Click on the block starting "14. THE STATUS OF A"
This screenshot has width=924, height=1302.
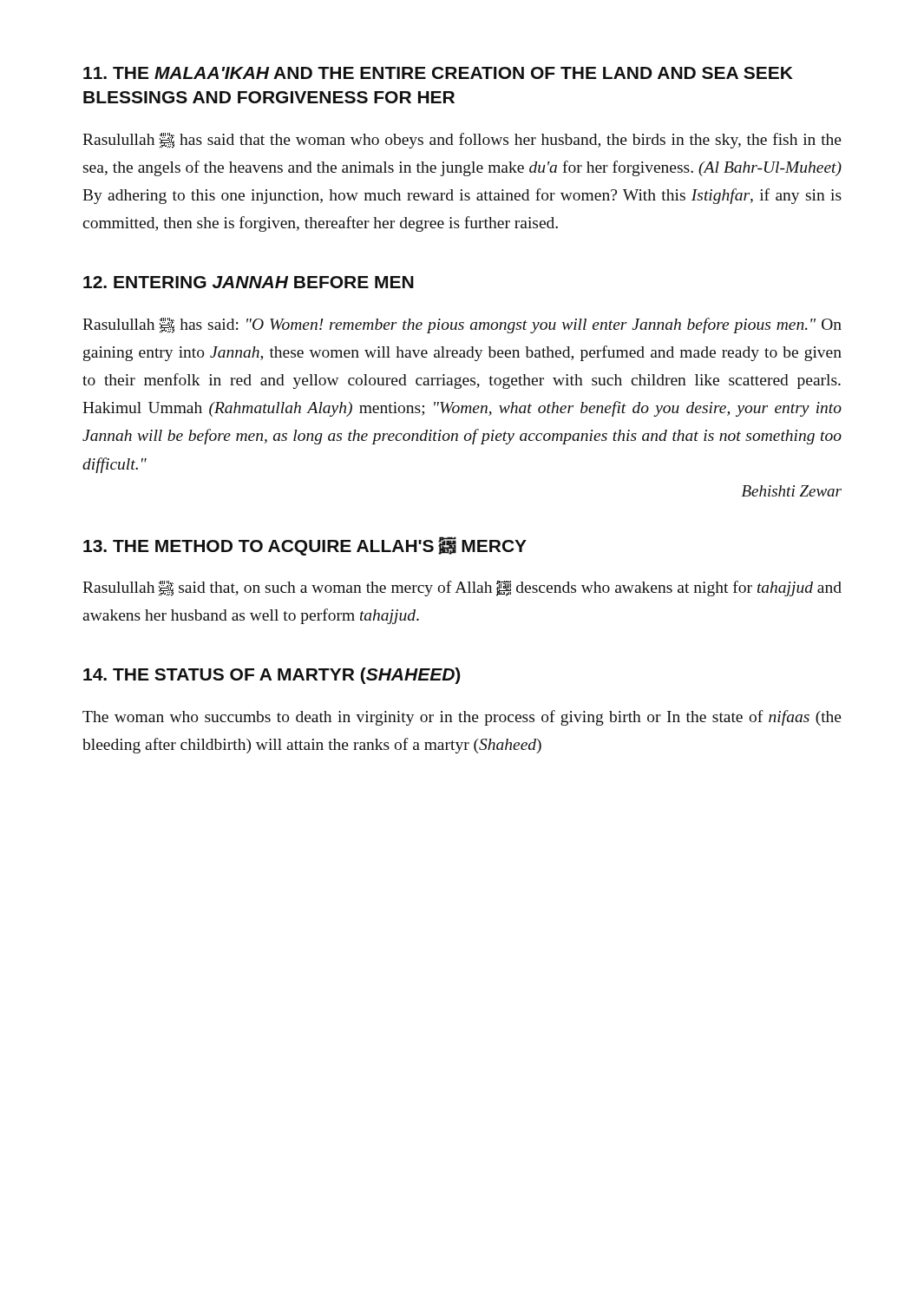click(x=272, y=674)
